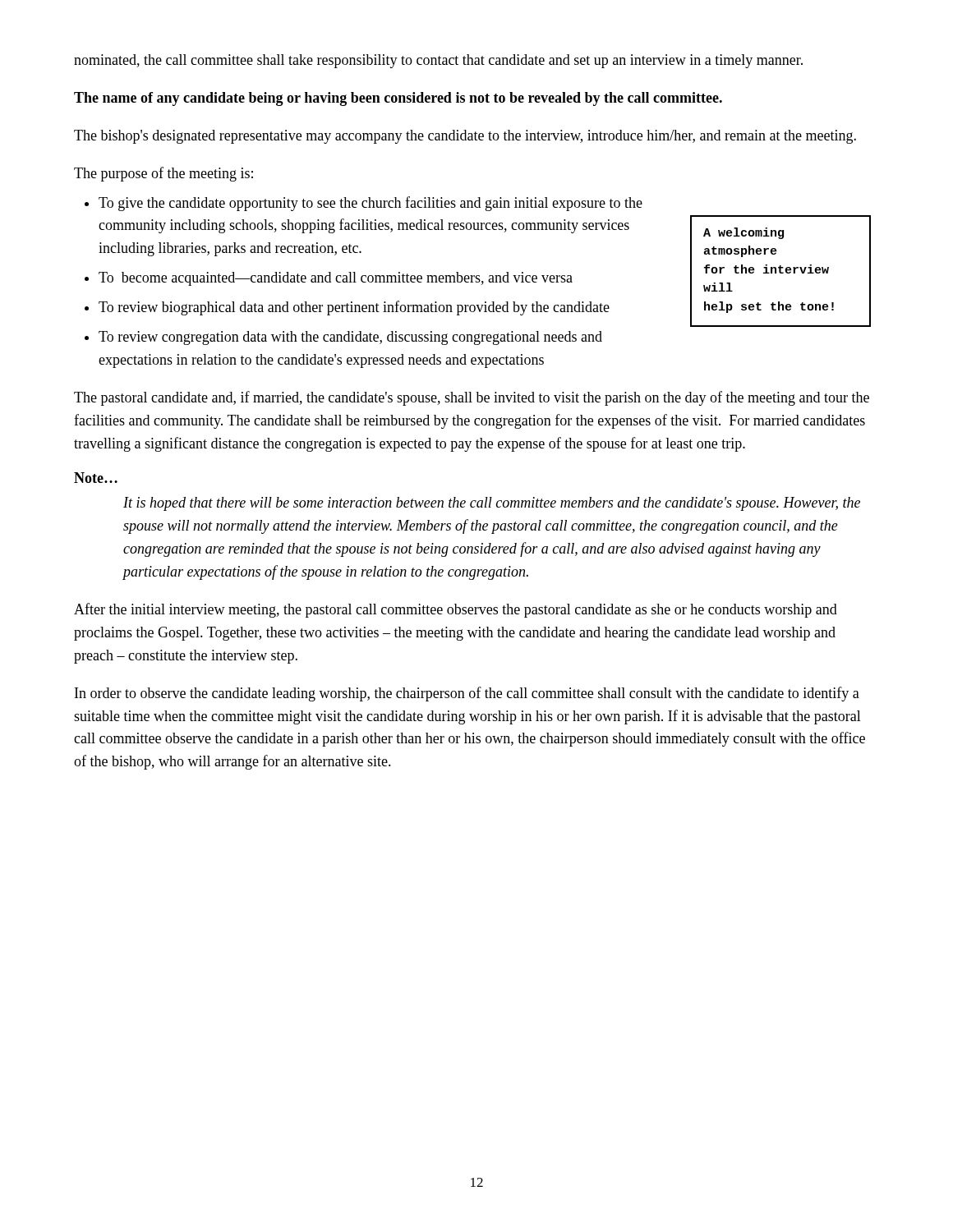Find the block on this page that starts "After the initial interview meeting, the pastoral call"

[455, 632]
